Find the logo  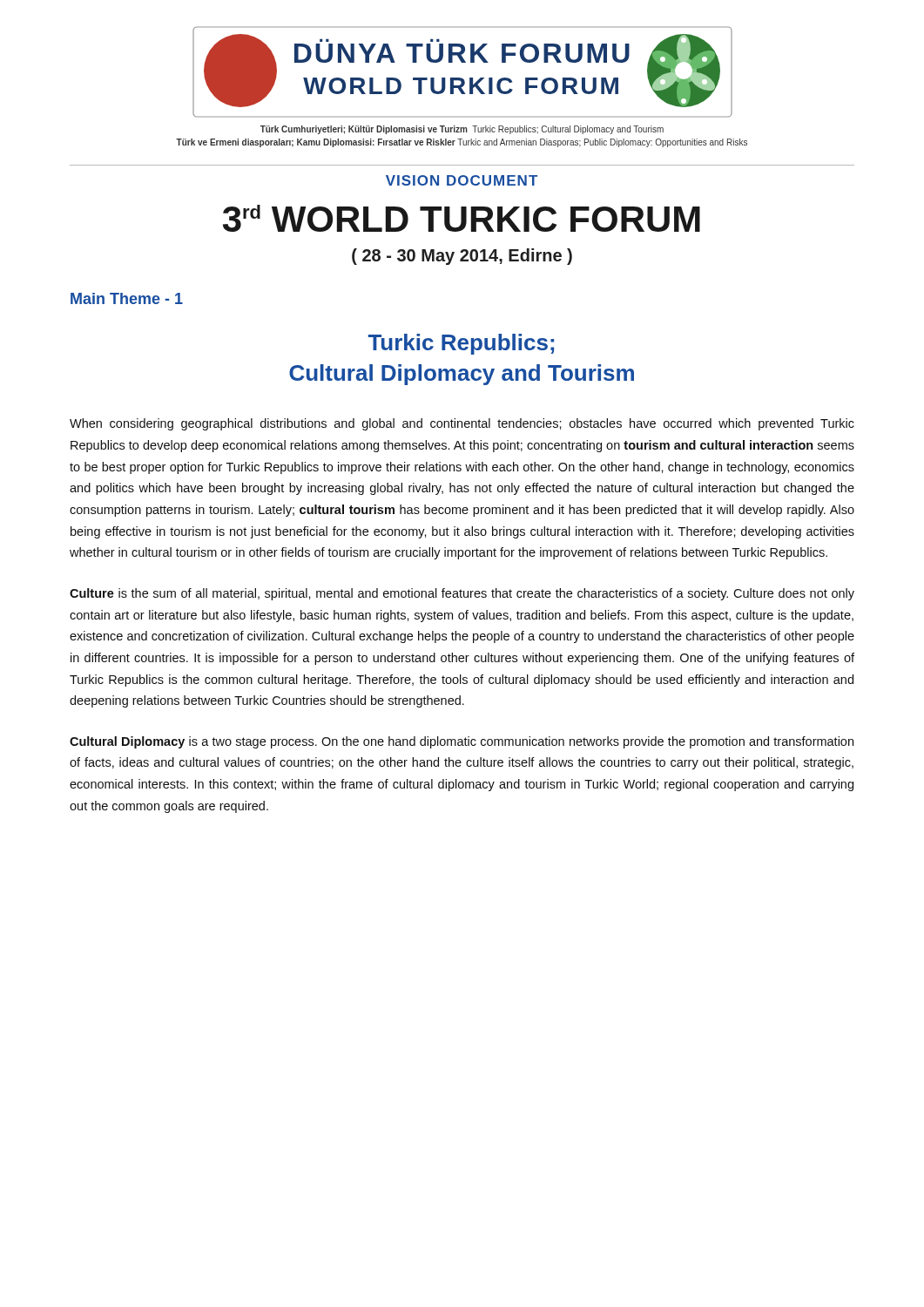[462, 61]
